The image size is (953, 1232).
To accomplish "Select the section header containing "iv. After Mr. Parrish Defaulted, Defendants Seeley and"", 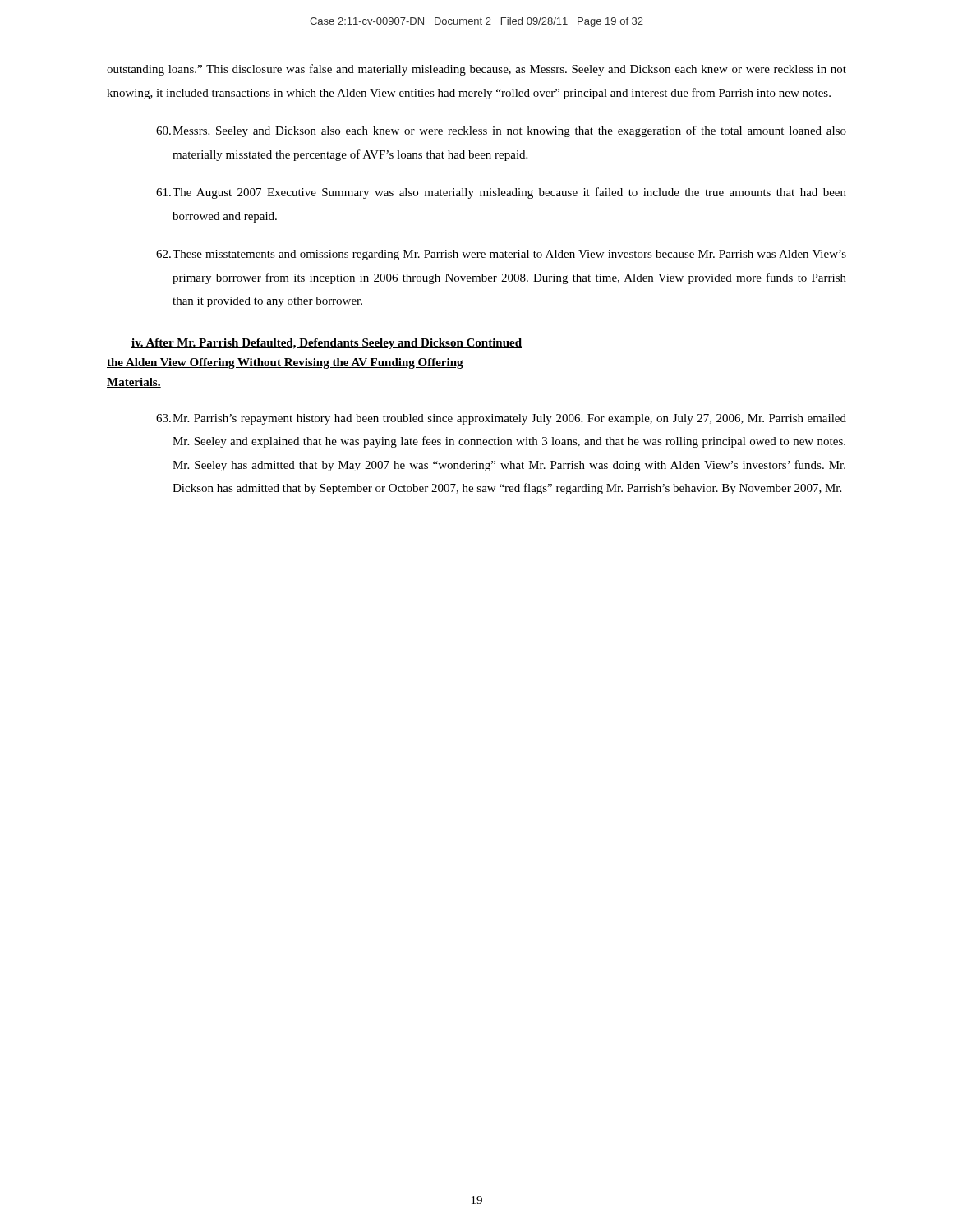I will coord(314,362).
